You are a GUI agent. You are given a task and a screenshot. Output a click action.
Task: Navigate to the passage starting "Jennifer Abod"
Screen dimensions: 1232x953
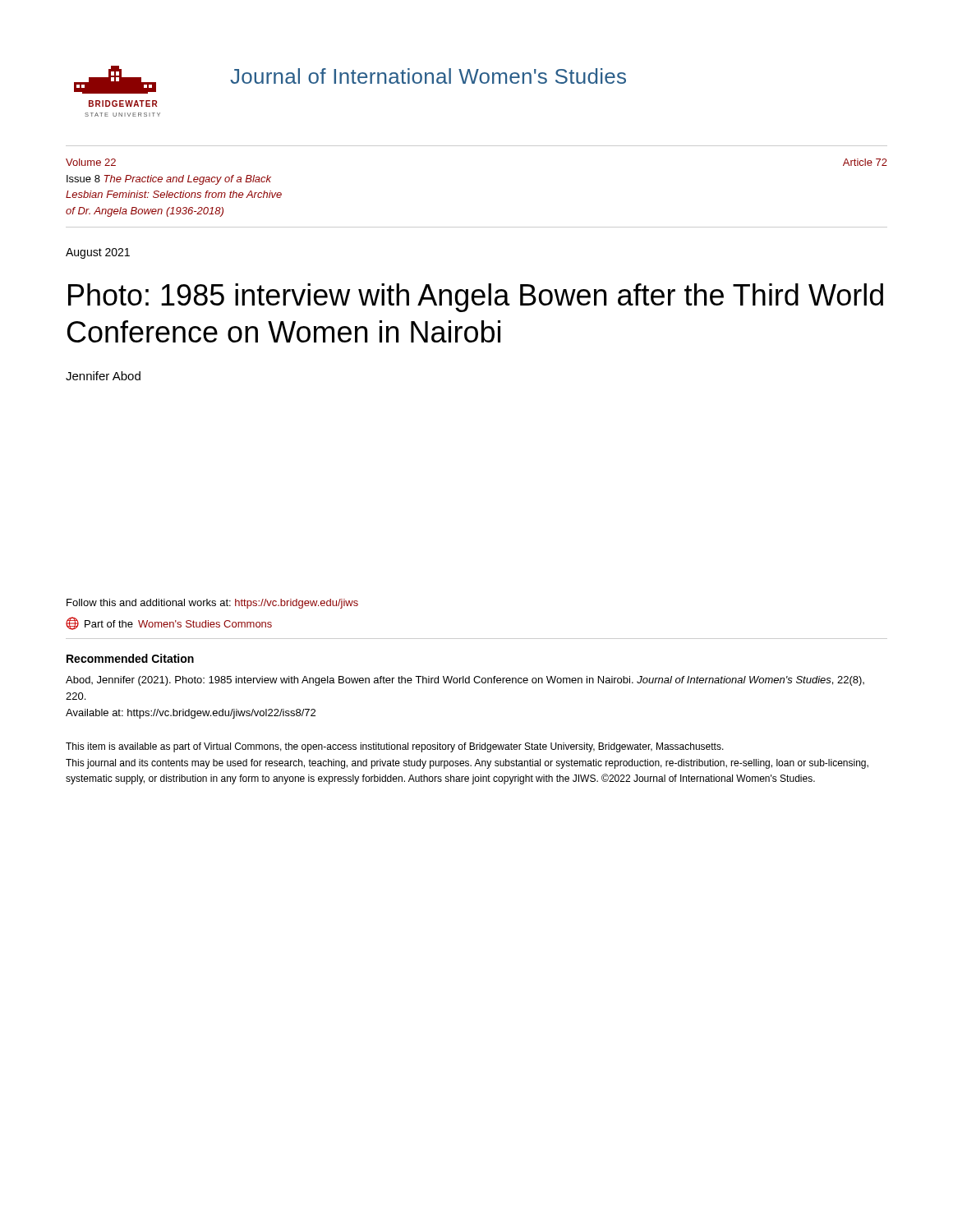(x=103, y=376)
